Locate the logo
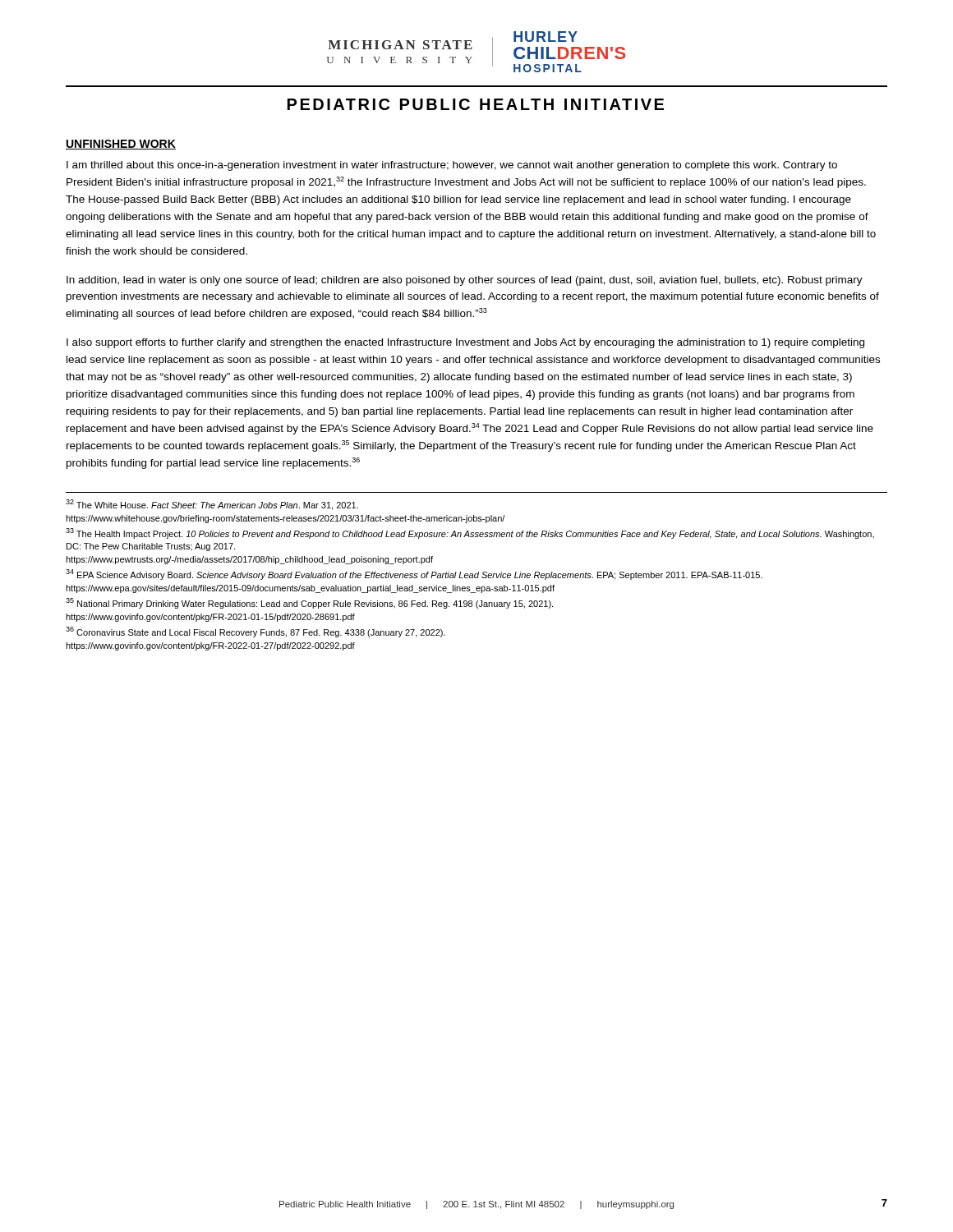Image resolution: width=953 pixels, height=1232 pixels. [x=476, y=57]
